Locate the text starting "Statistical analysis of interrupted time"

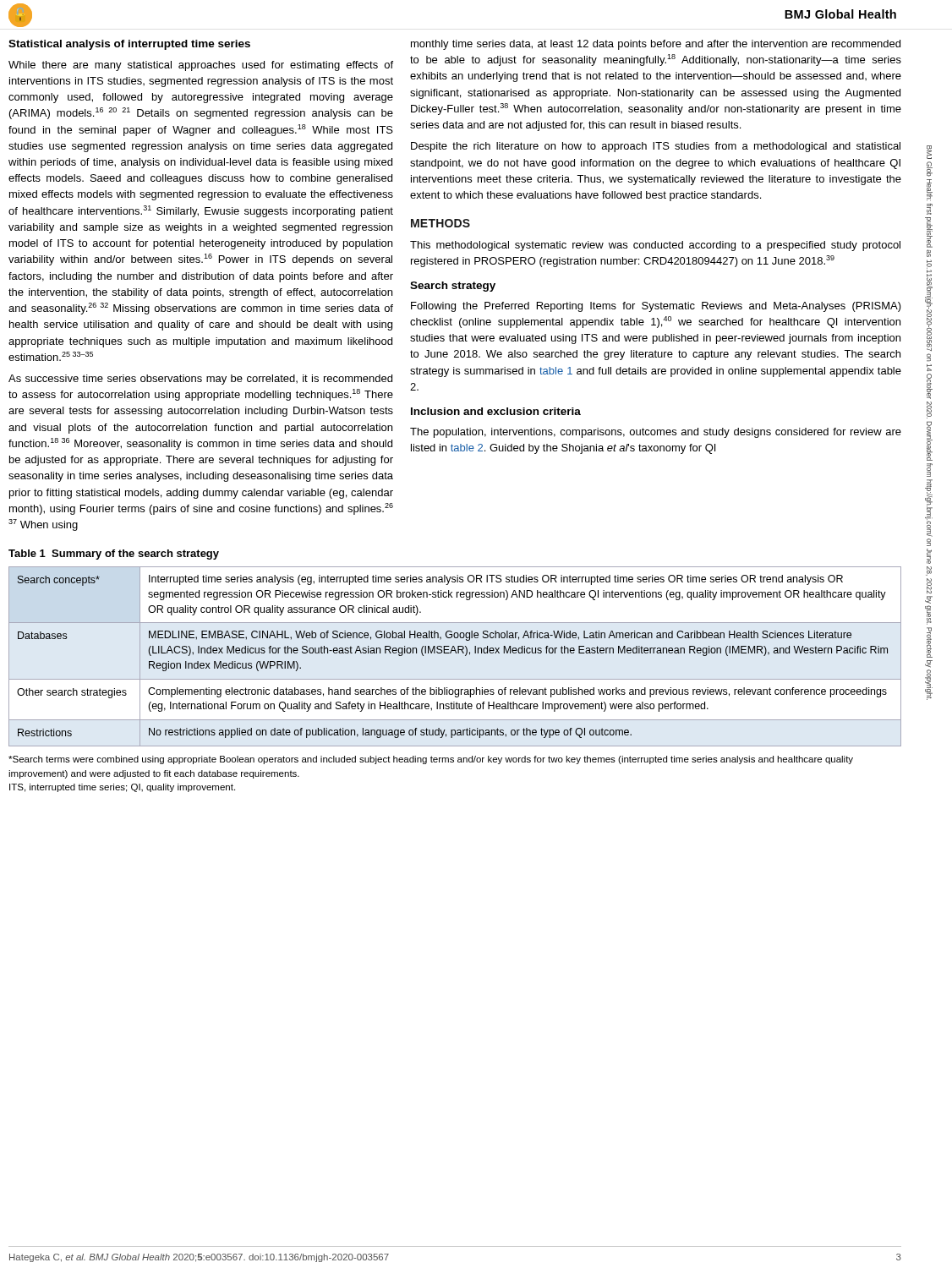(130, 43)
